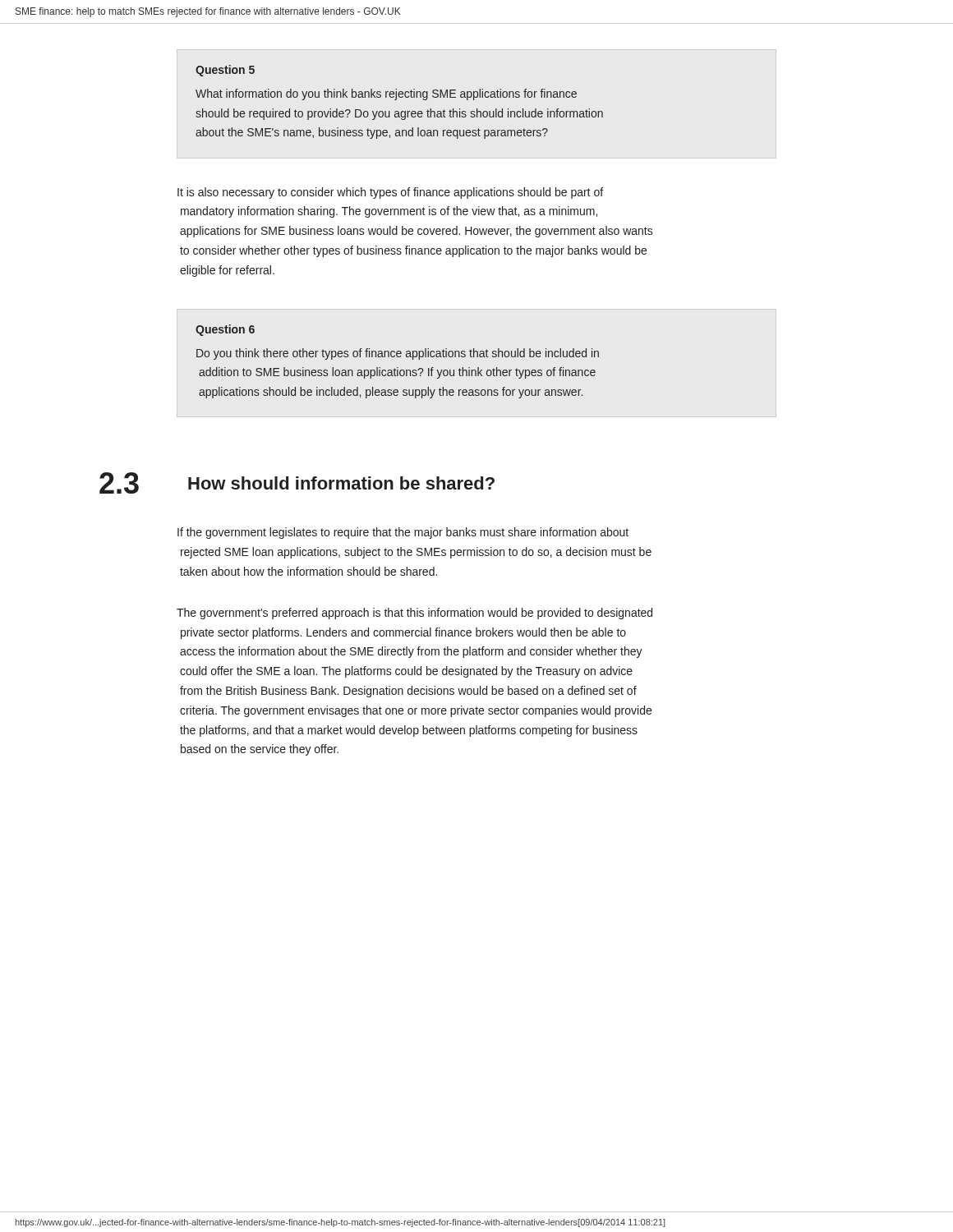This screenshot has height=1232, width=953.
Task: Navigate to the text starting "The government's preferred"
Action: click(x=415, y=681)
